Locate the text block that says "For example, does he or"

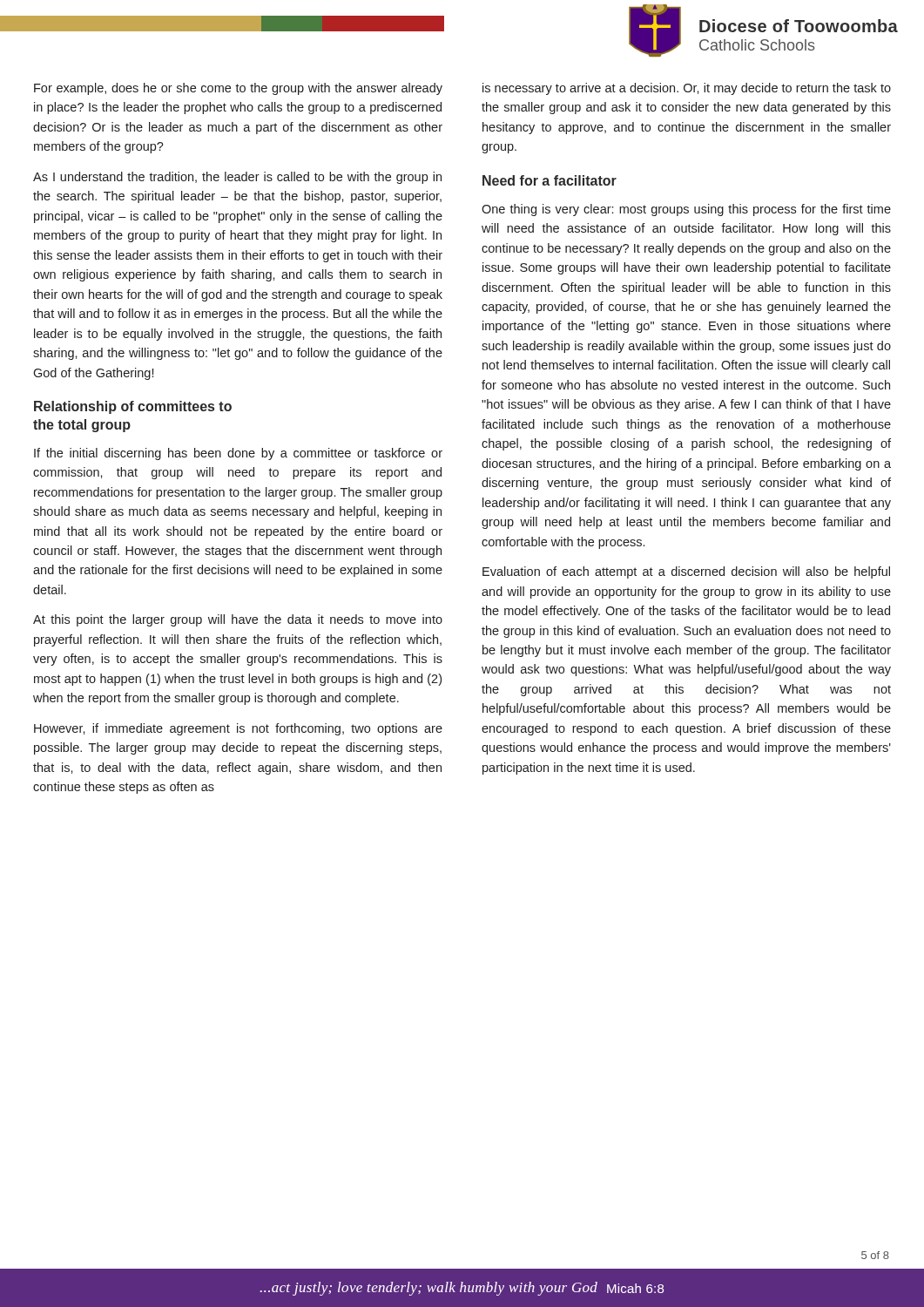[238, 118]
